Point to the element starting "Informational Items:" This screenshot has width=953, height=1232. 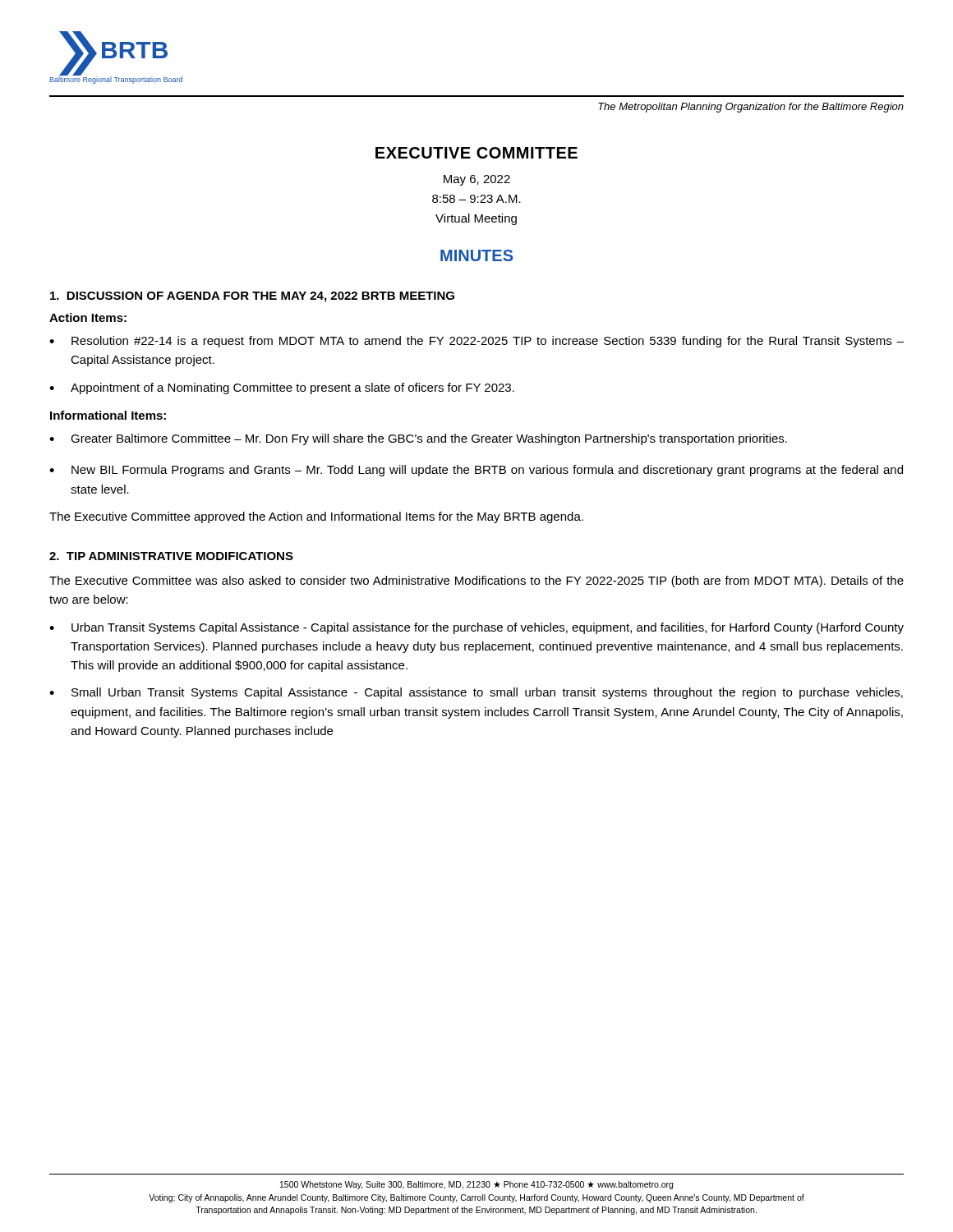click(108, 415)
